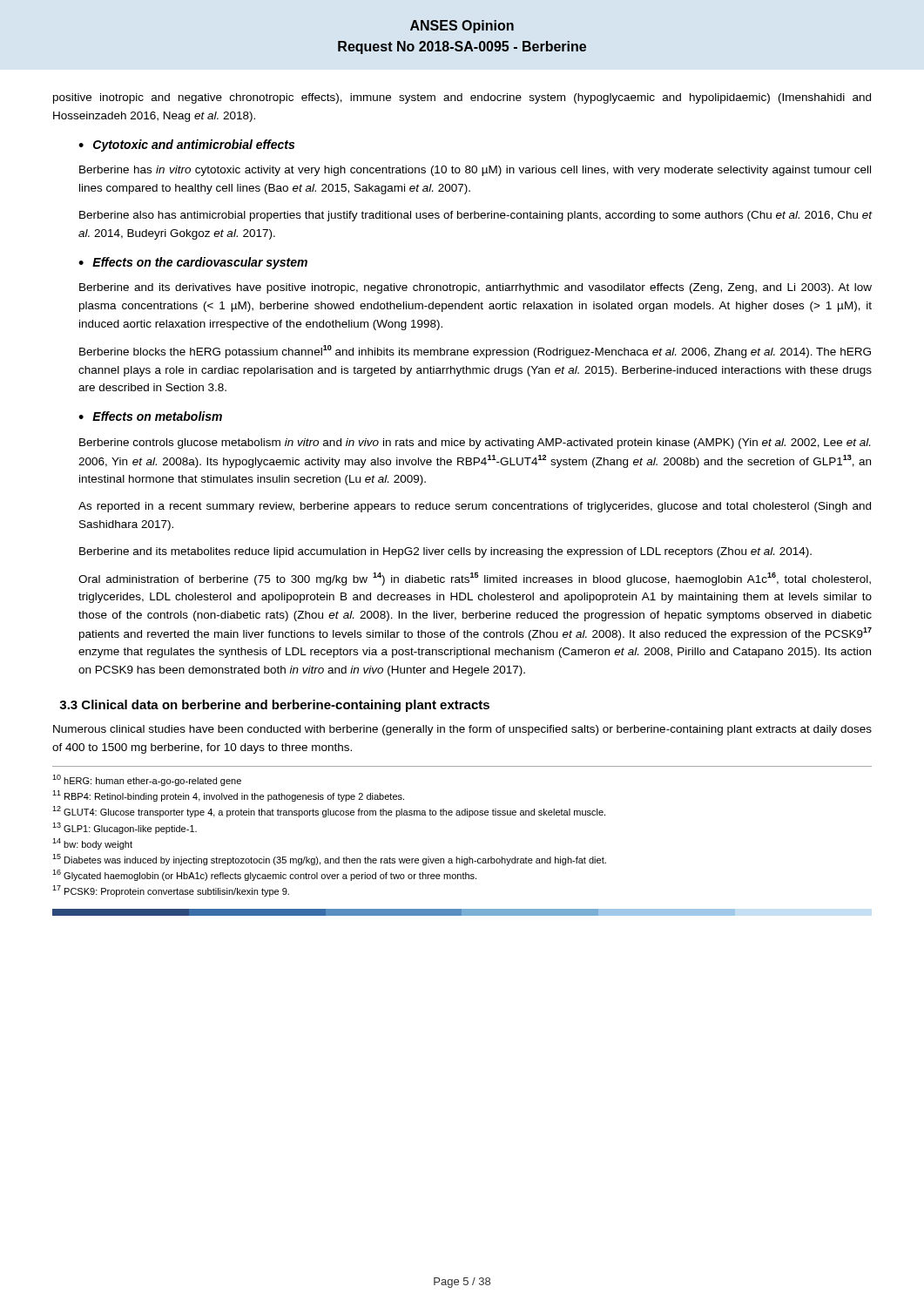Locate the text block that reads "Berberine also has"
Screen dimensions: 1307x924
(x=475, y=224)
